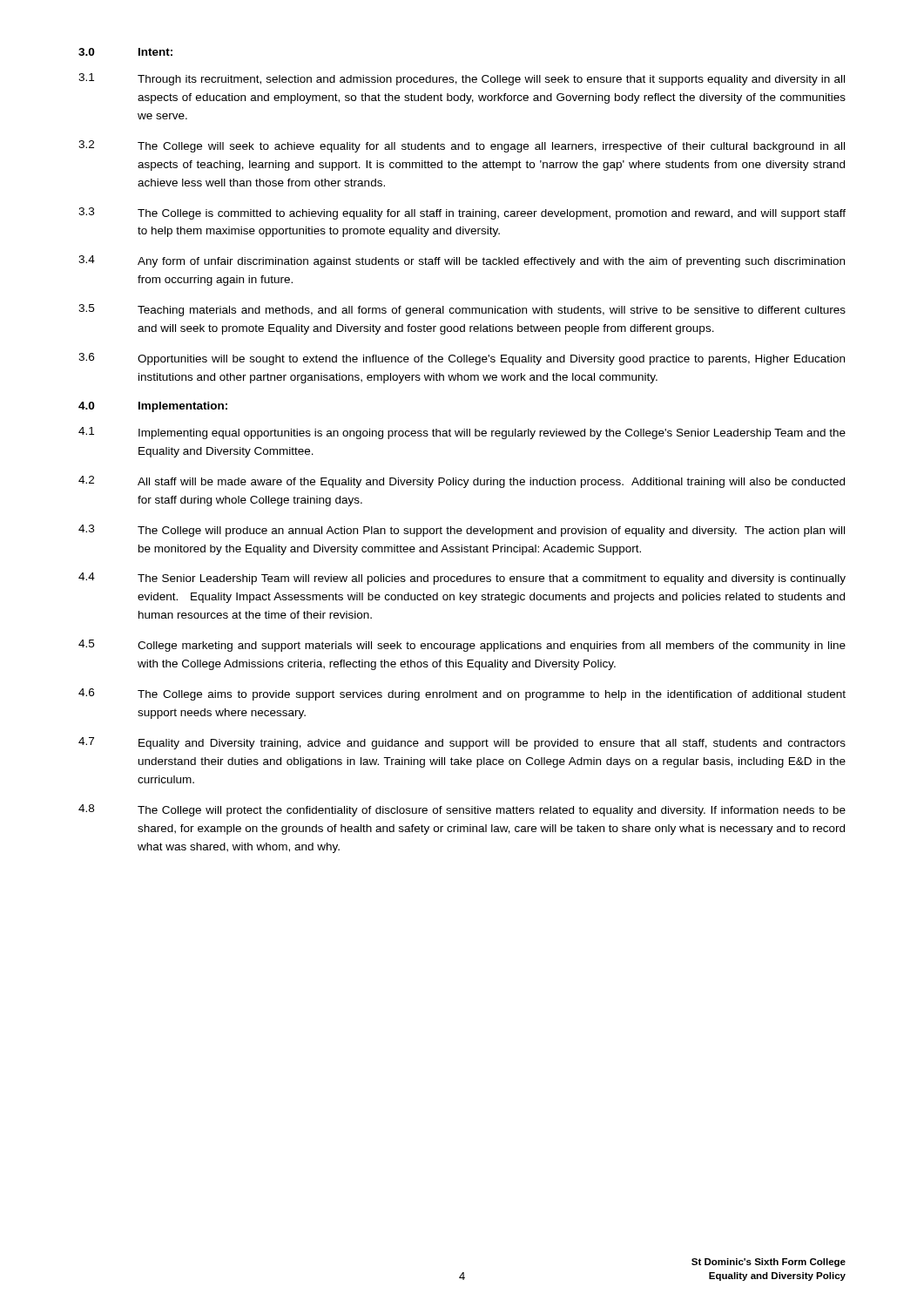Point to the passage starting "3.3 The College"
This screenshot has height=1307, width=924.
click(462, 223)
